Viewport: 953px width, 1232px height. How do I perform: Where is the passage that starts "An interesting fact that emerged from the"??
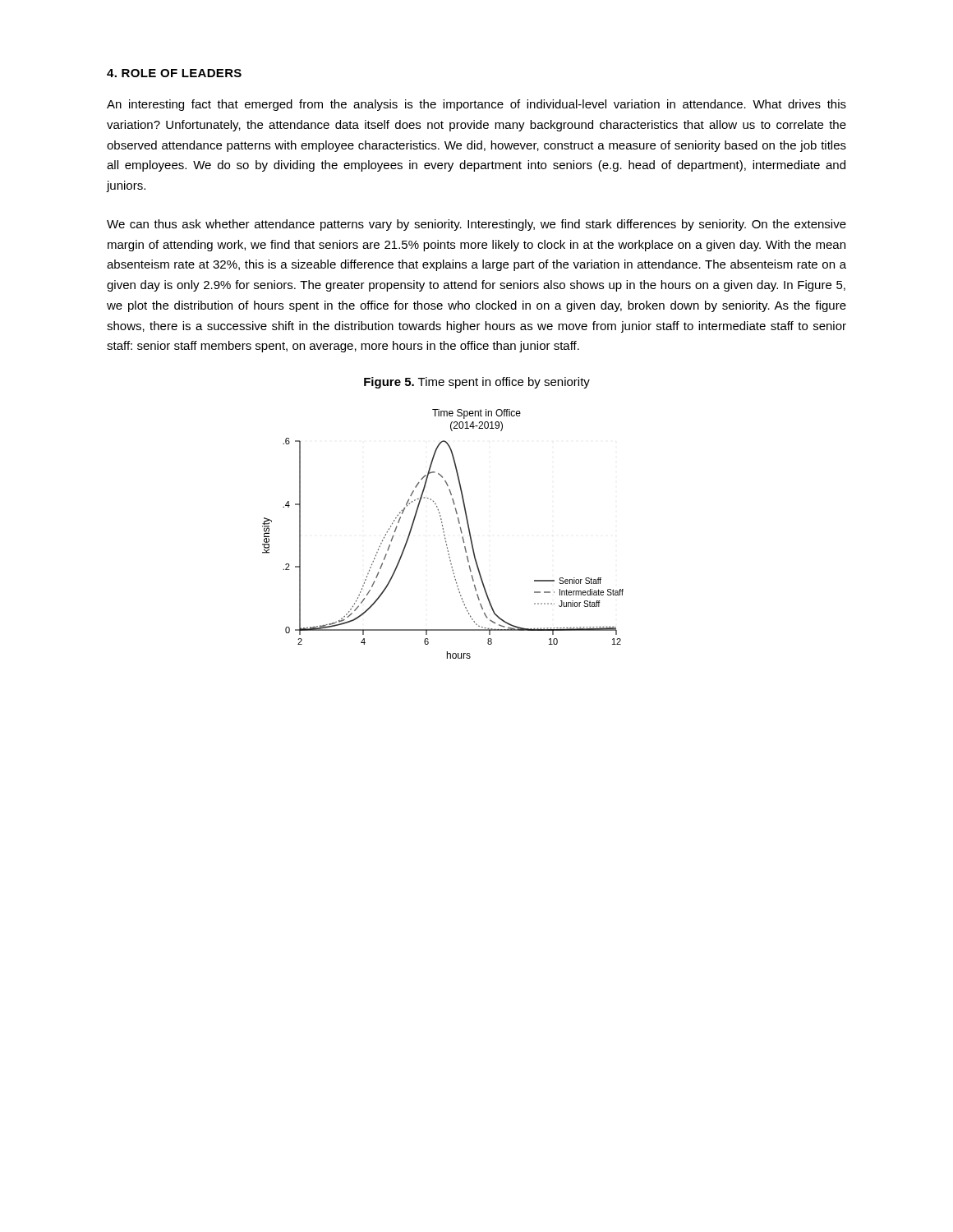(x=476, y=145)
